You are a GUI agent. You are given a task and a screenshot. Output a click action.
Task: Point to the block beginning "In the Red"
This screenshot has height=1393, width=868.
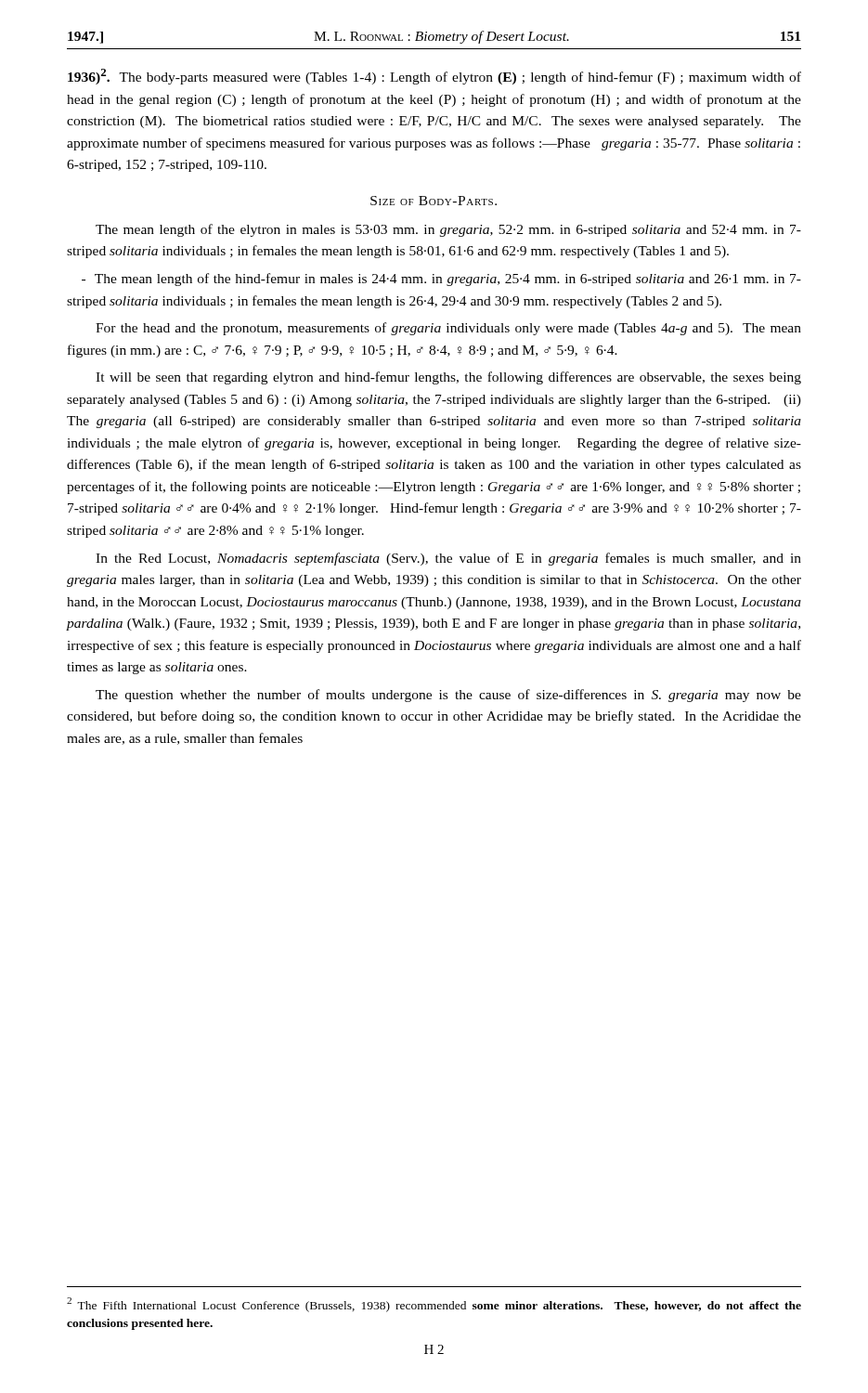point(434,612)
